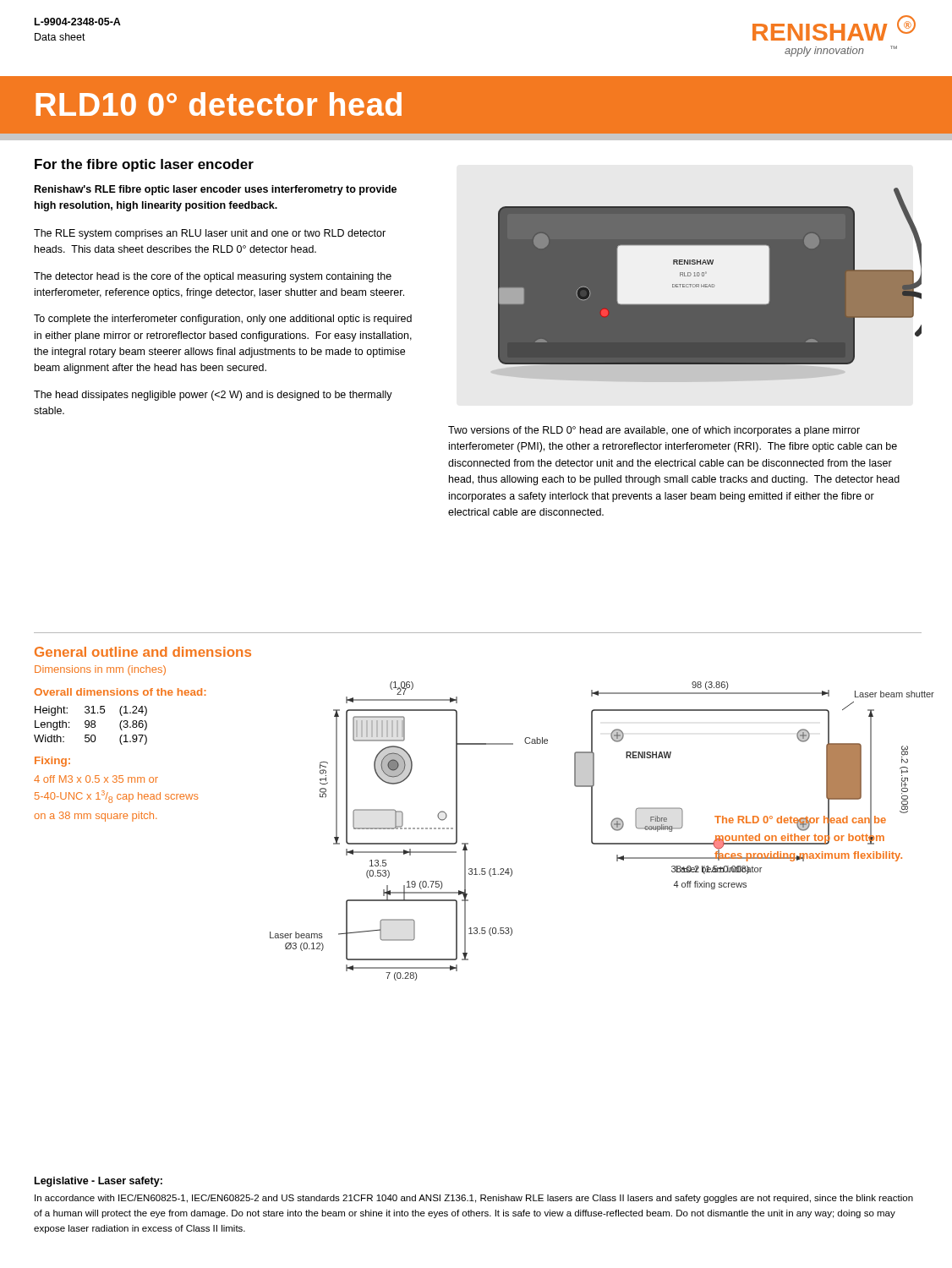Screen dimensions: 1268x952
Task: Select the engineering diagram
Action: (600, 812)
